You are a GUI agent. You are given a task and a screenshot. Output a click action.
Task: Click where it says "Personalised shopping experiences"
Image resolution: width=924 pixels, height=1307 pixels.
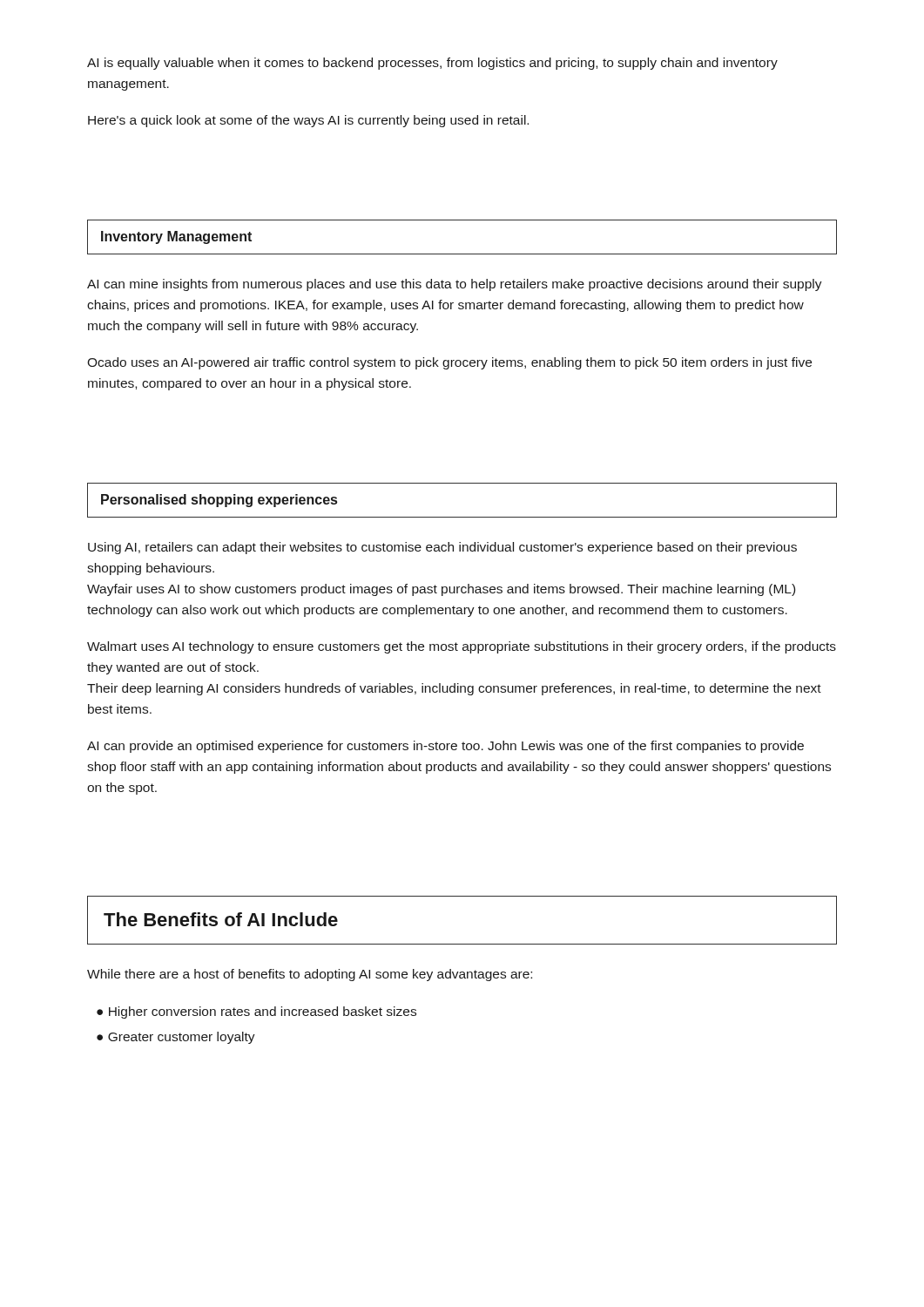[219, 500]
